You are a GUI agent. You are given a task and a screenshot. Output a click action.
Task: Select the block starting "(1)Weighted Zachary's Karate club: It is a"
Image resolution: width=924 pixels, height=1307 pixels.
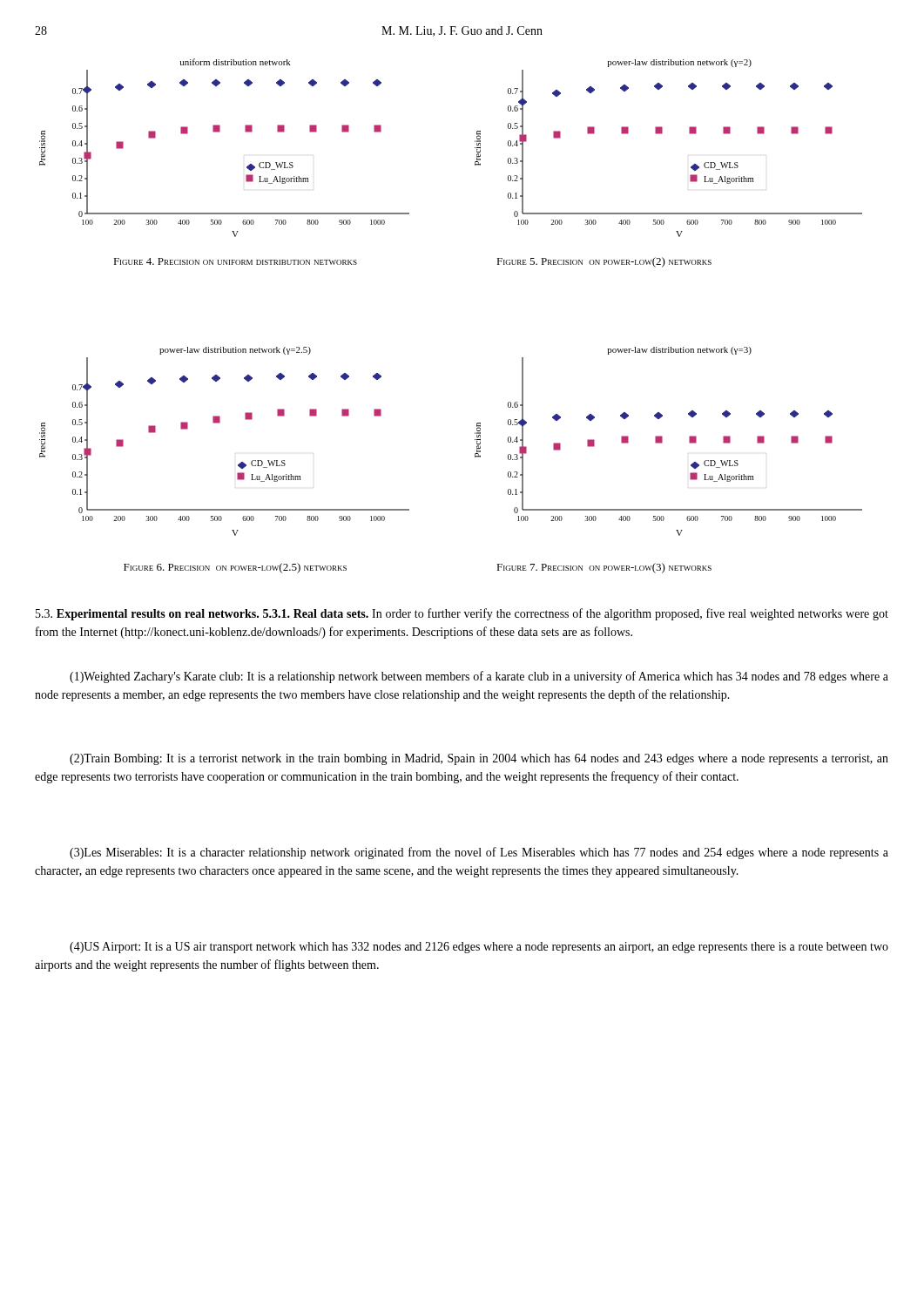click(462, 686)
